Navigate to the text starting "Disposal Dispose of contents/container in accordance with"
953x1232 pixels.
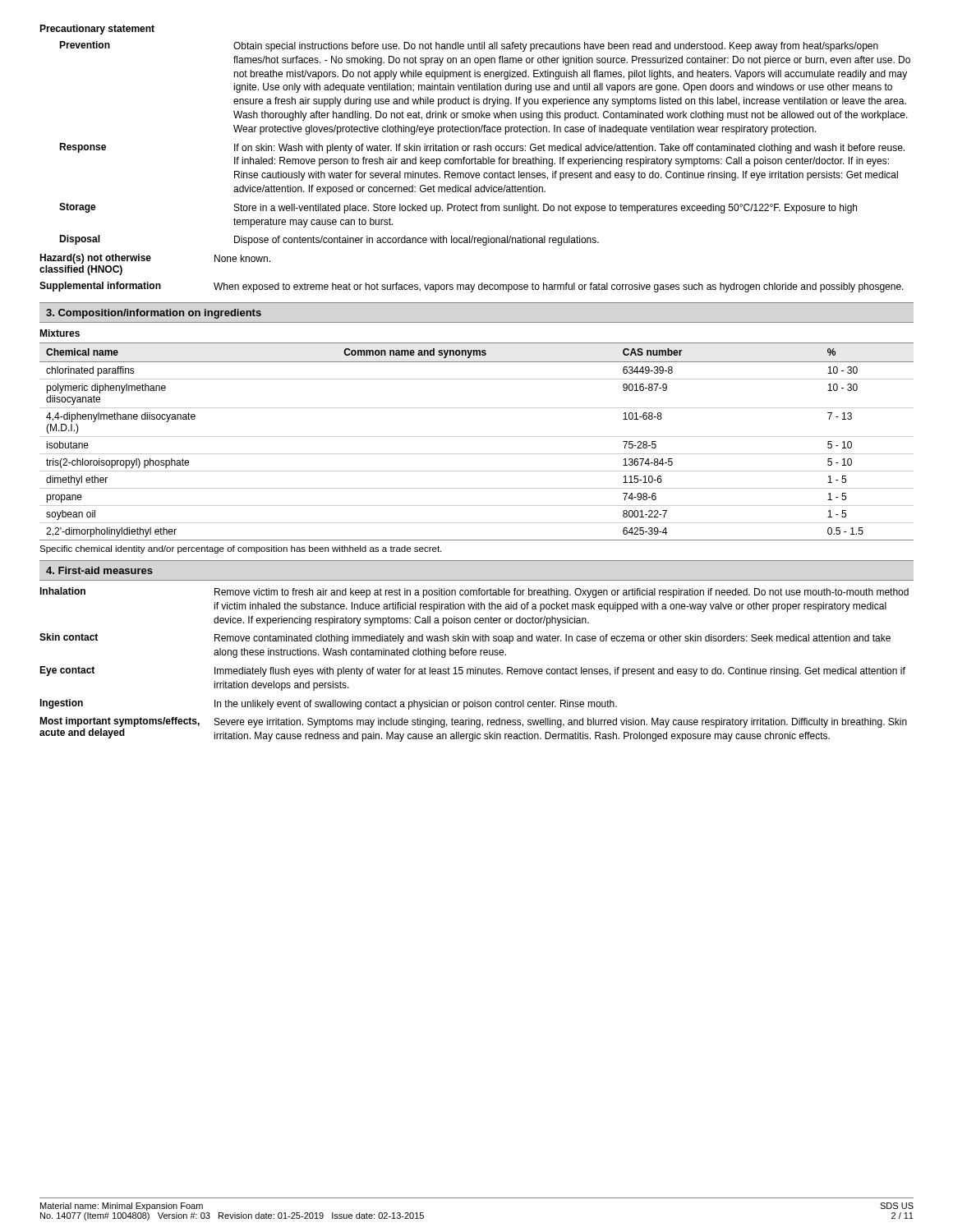click(x=476, y=240)
